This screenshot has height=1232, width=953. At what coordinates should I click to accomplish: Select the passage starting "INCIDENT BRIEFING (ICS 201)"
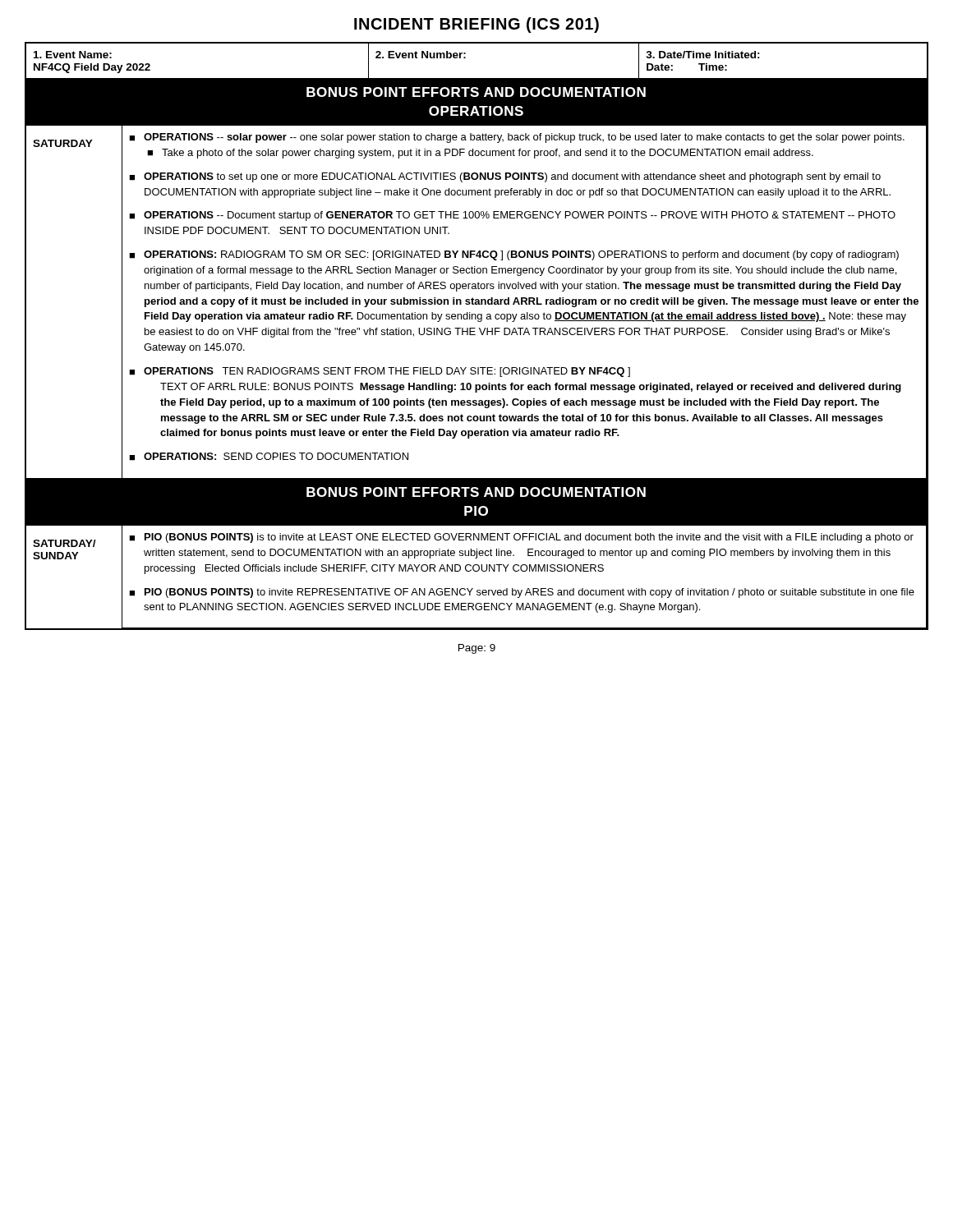click(x=476, y=24)
